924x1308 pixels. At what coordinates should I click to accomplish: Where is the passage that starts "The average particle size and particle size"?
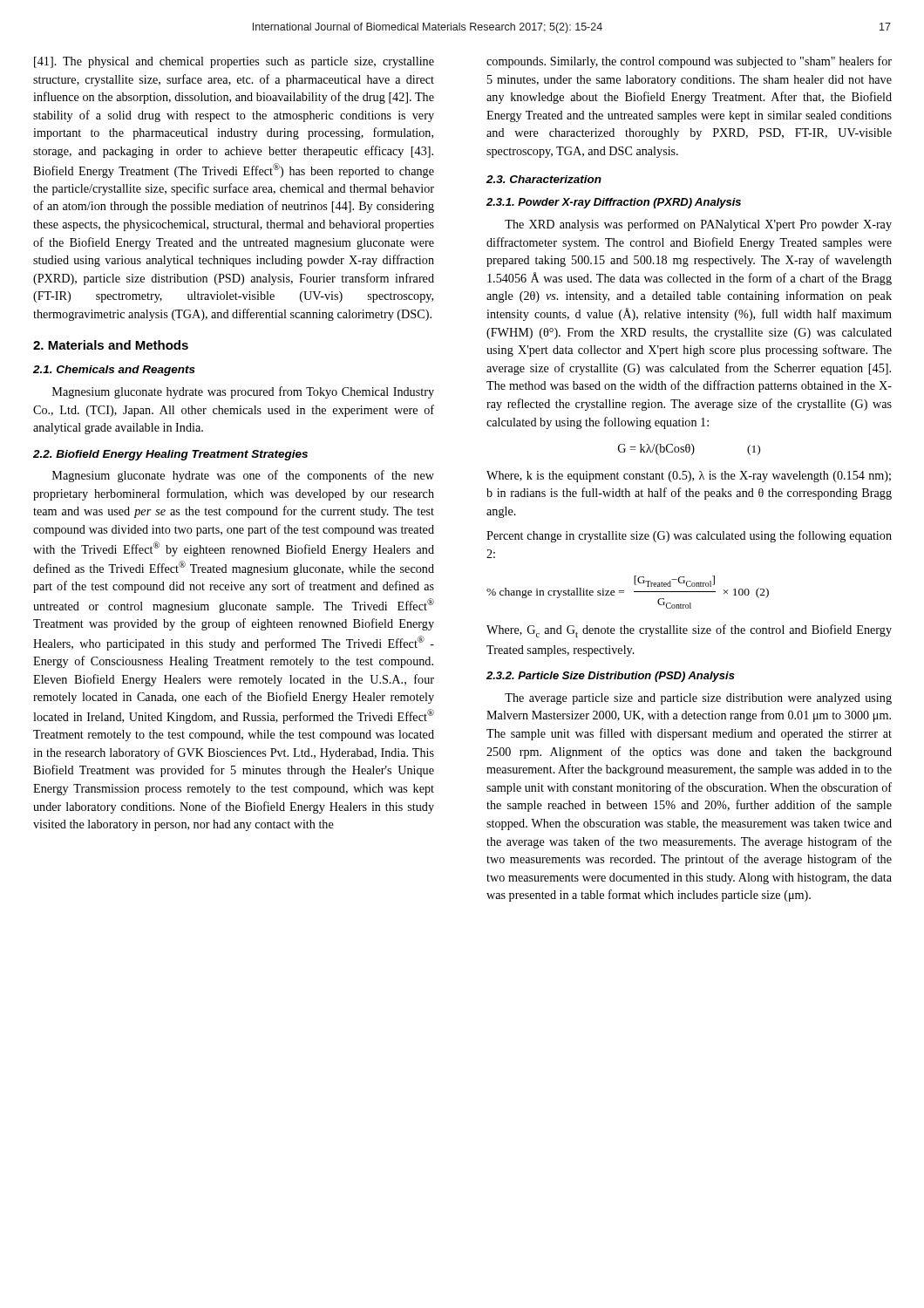coord(689,796)
